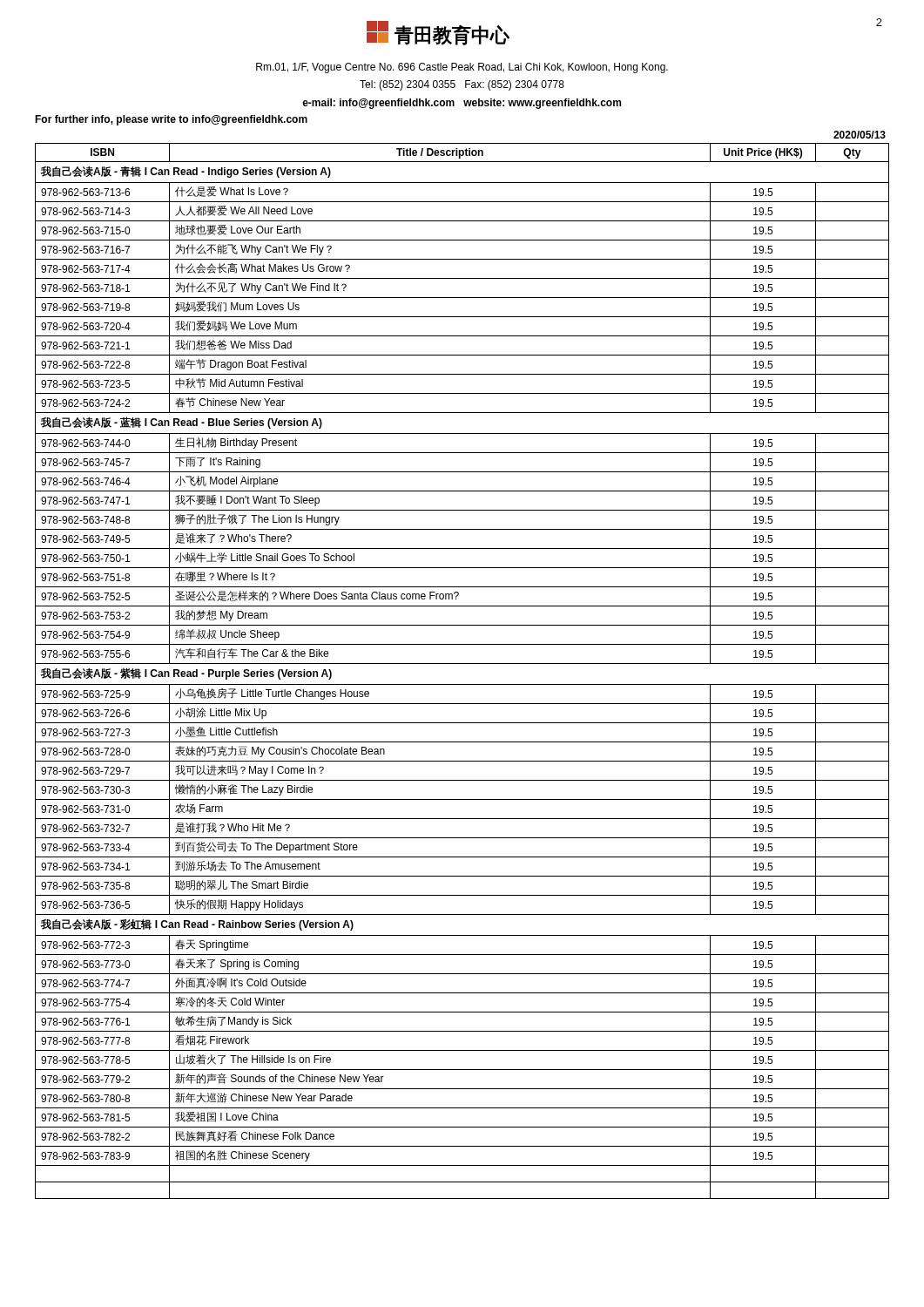This screenshot has height=1307, width=924.
Task: Locate the table with the text "什么是爱 What Is Love？"
Action: point(462,671)
